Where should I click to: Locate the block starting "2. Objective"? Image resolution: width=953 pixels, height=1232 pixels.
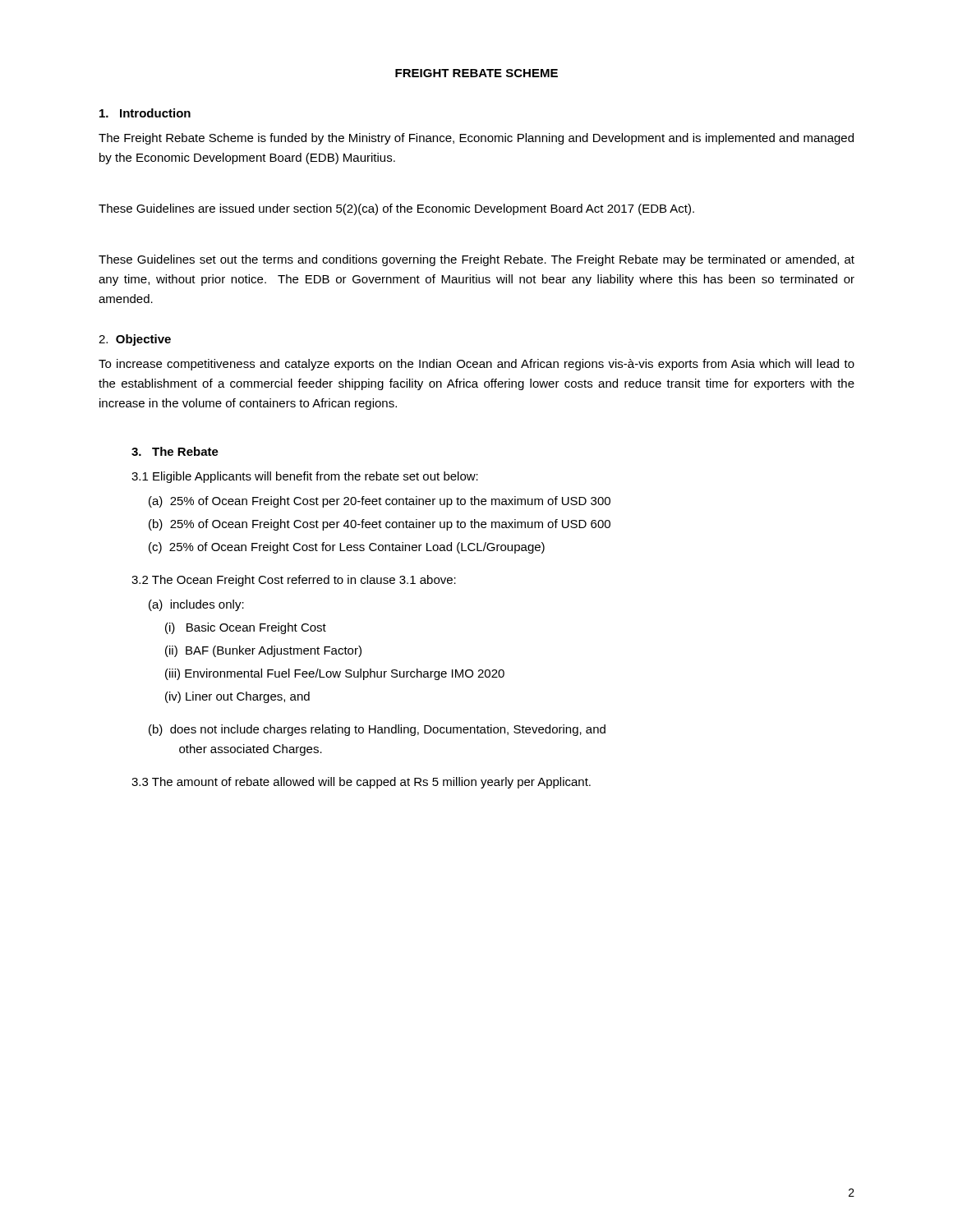click(135, 339)
